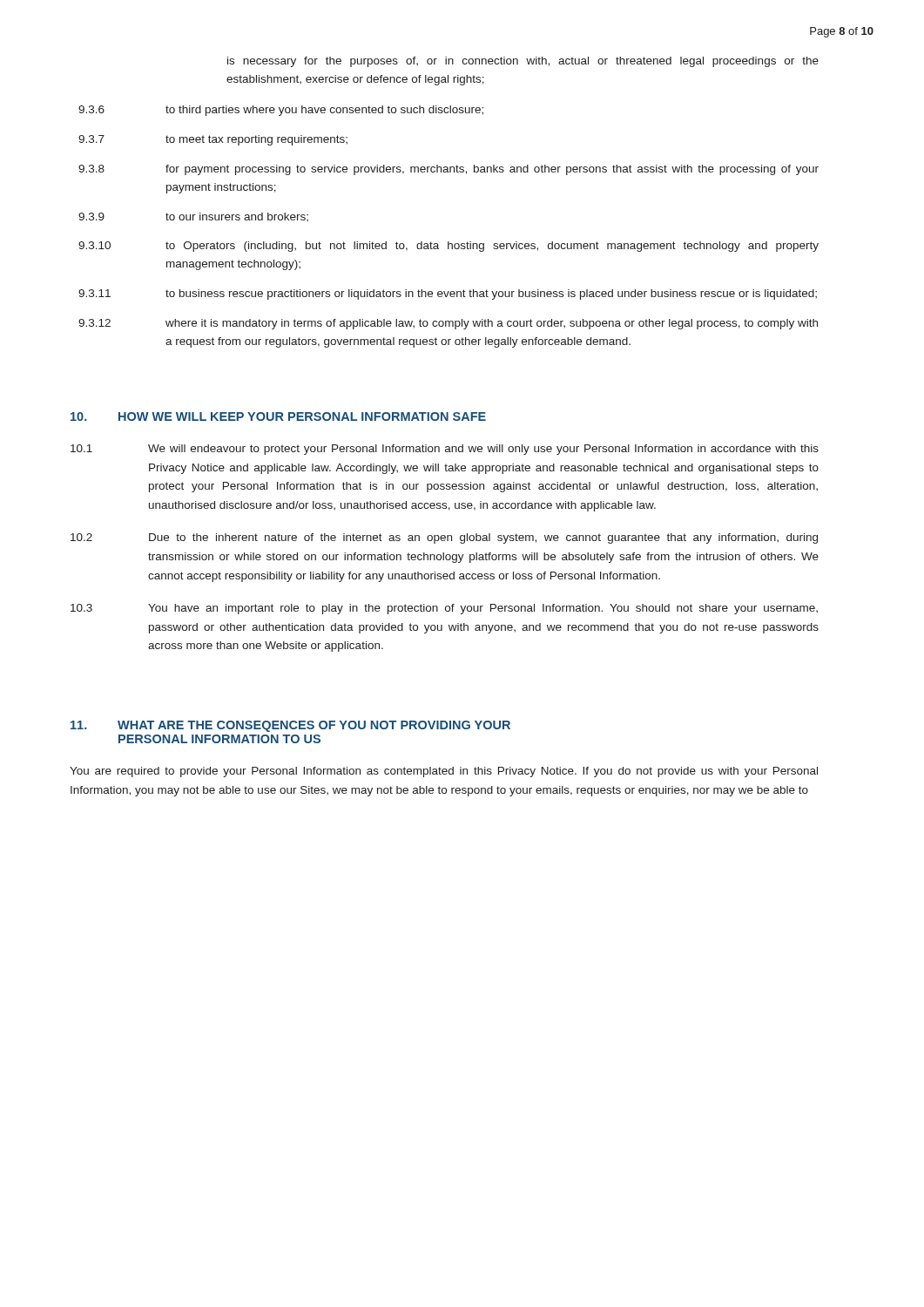Image resolution: width=924 pixels, height=1307 pixels.
Task: Point to the block beginning "You are required to provide"
Action: [444, 780]
